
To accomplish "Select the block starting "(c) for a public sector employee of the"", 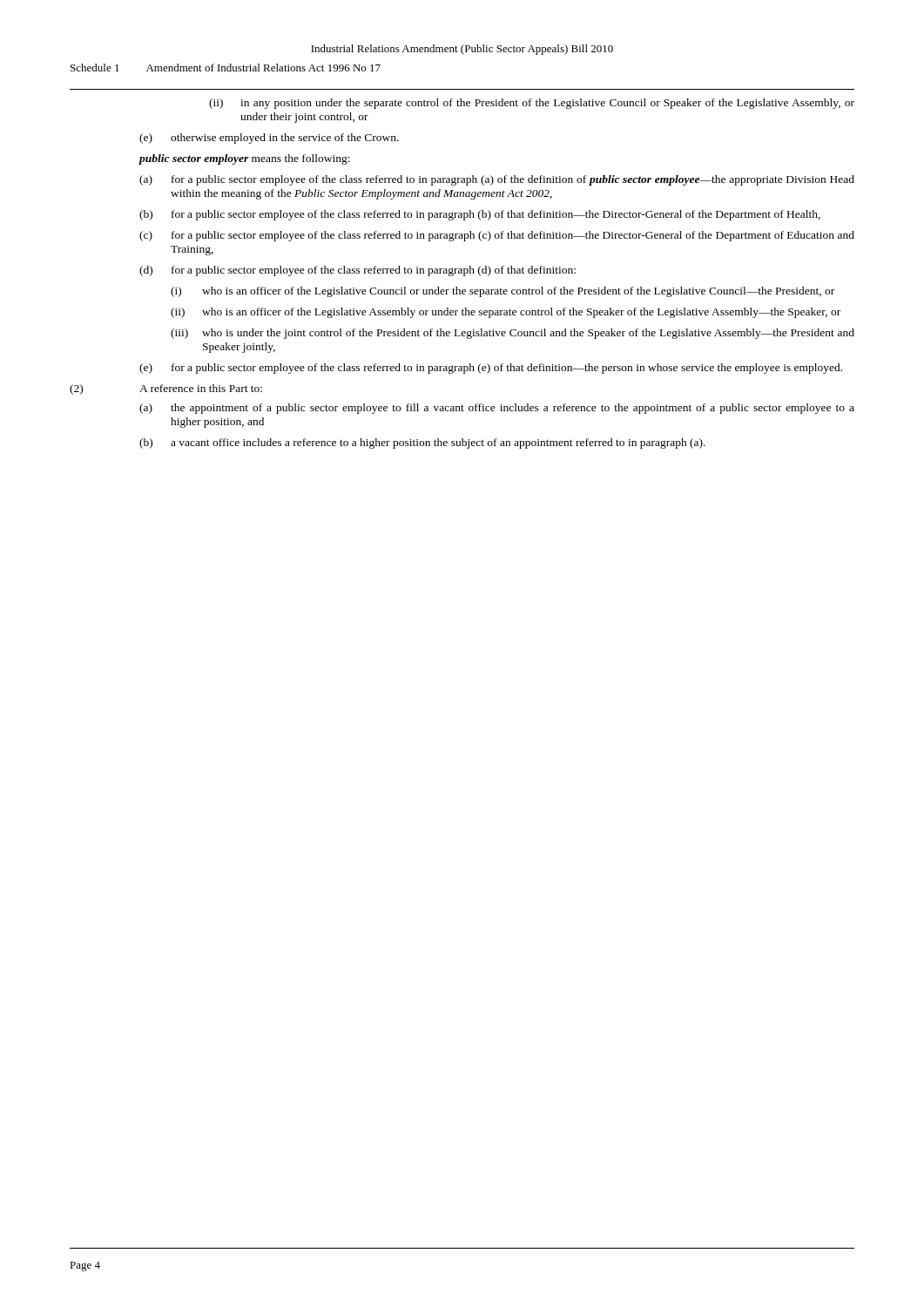I will click(497, 242).
